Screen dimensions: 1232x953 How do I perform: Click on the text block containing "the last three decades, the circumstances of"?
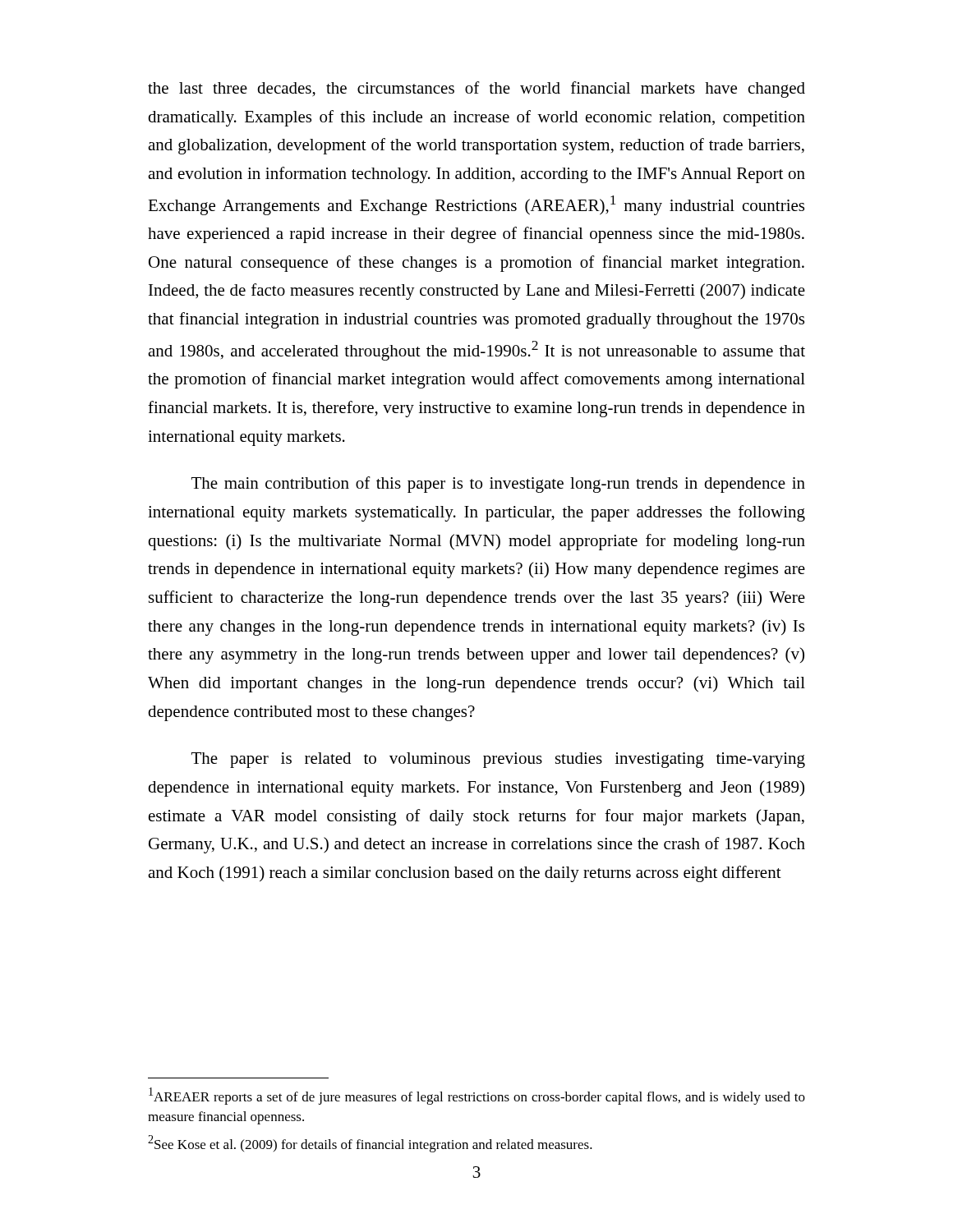click(476, 262)
